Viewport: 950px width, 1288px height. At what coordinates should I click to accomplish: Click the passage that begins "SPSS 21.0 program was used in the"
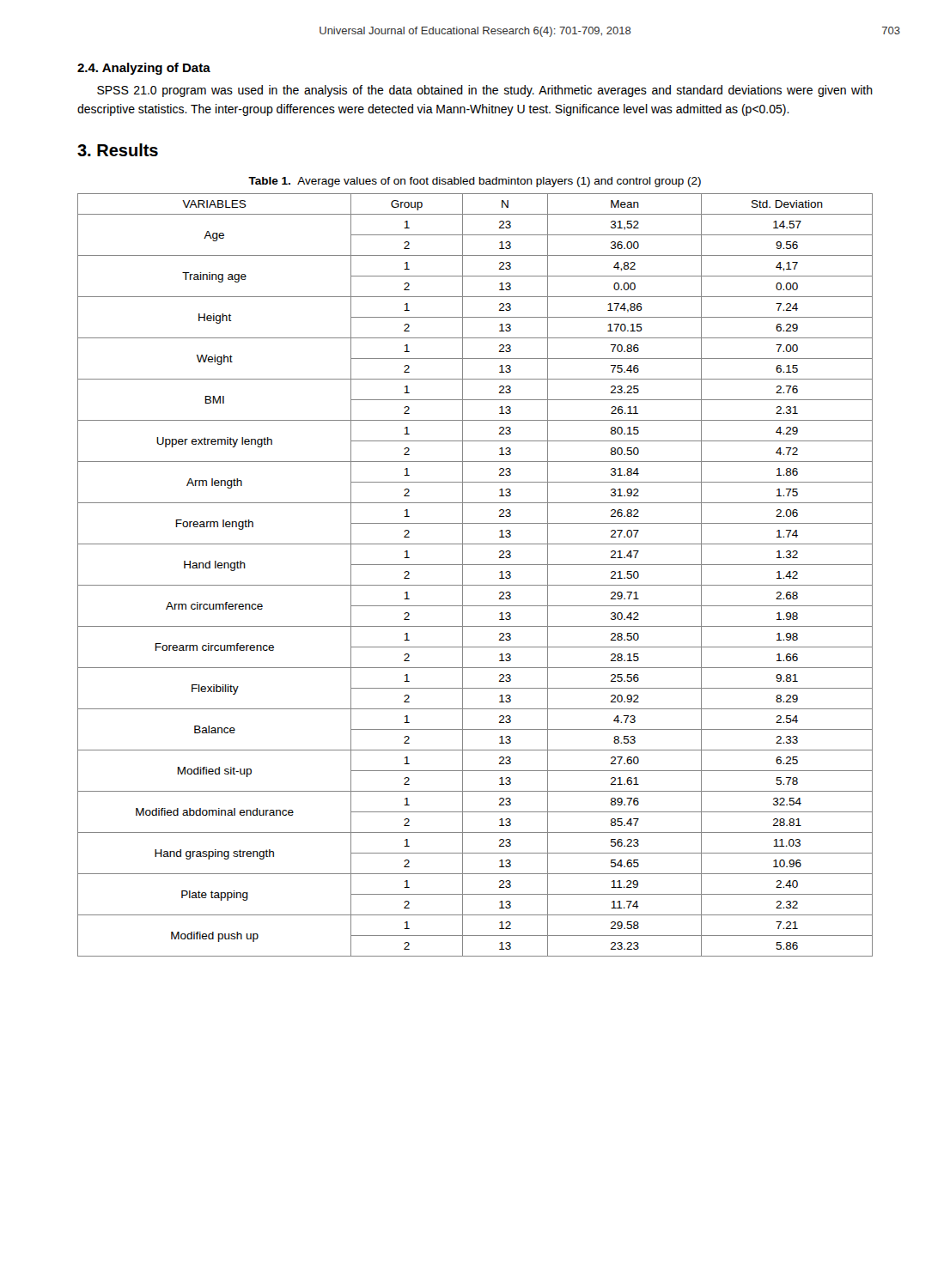click(475, 99)
